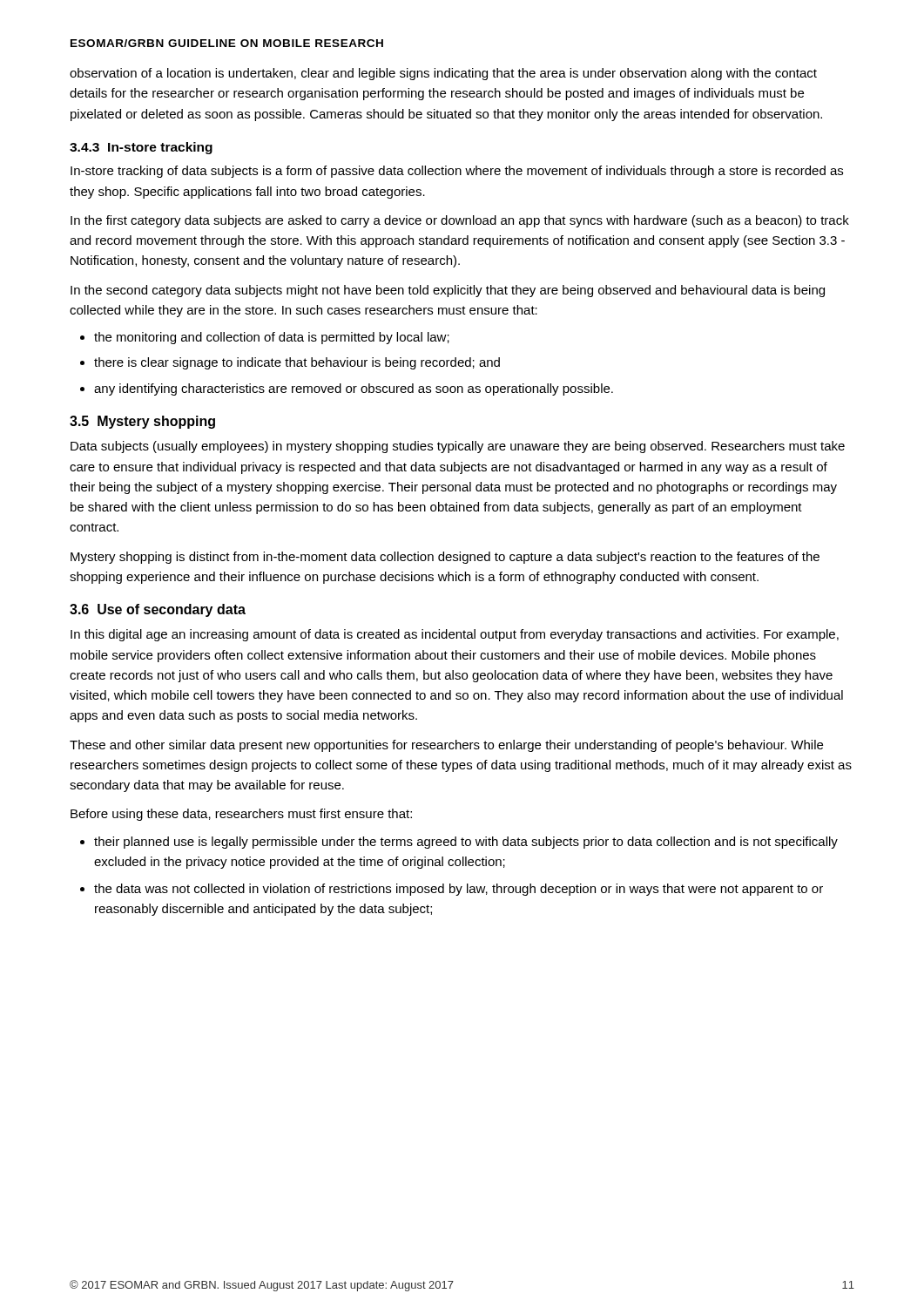Click on the element starting "In this digital age an"

click(462, 675)
